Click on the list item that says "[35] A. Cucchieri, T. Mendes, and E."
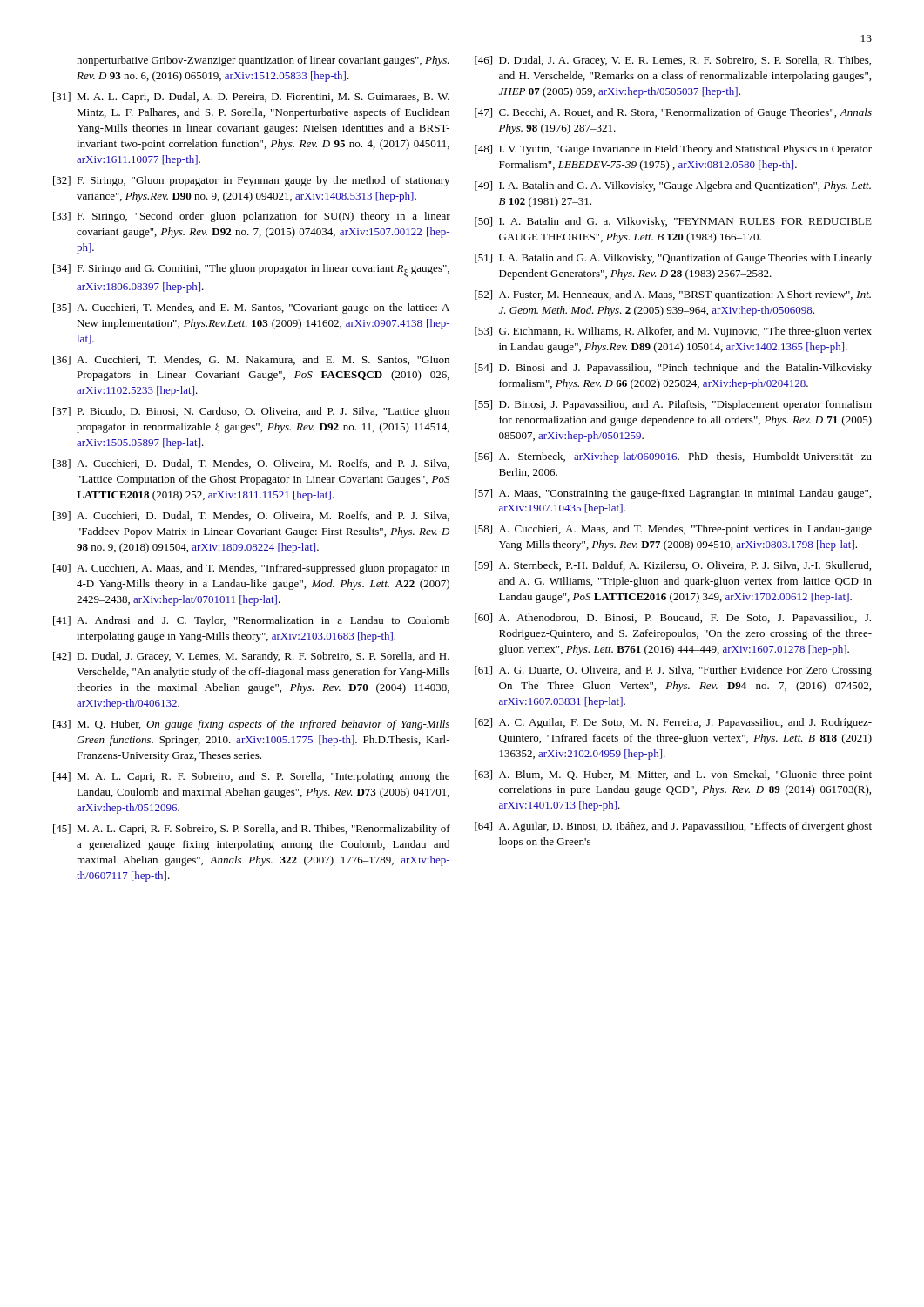 251,323
